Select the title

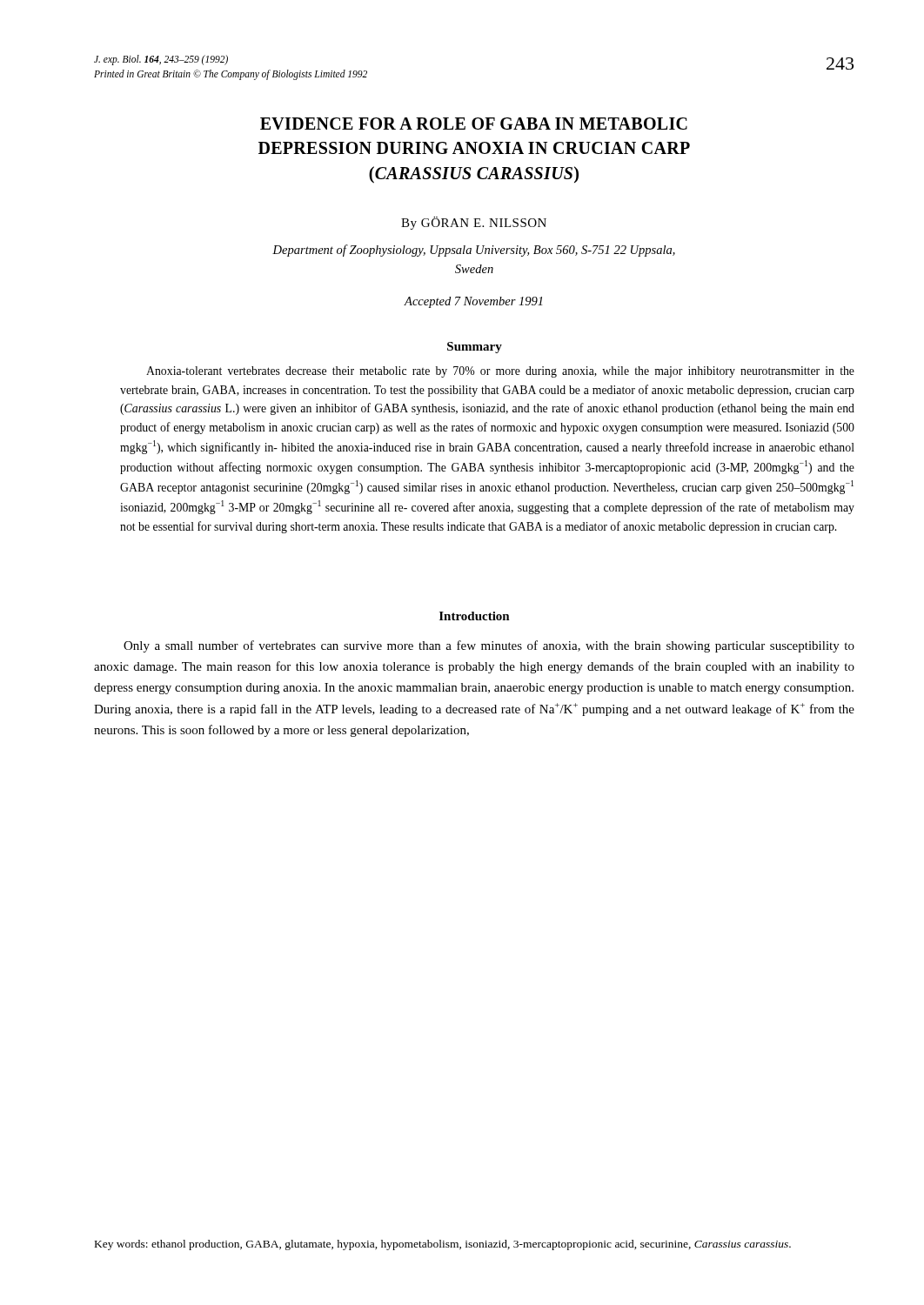click(x=474, y=148)
